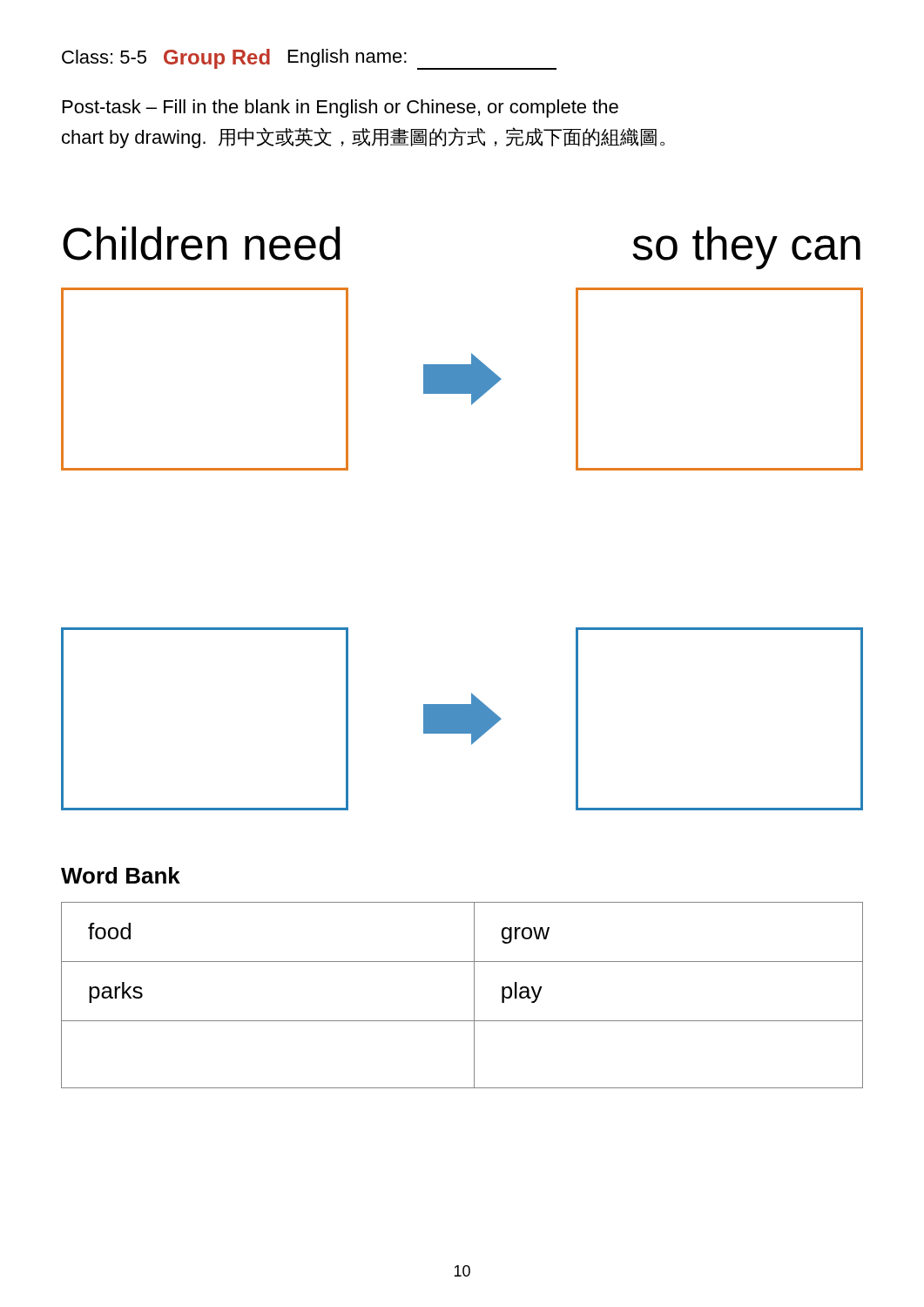Find the text that reads "Children need"
This screenshot has height=1307, width=924.
point(202,244)
